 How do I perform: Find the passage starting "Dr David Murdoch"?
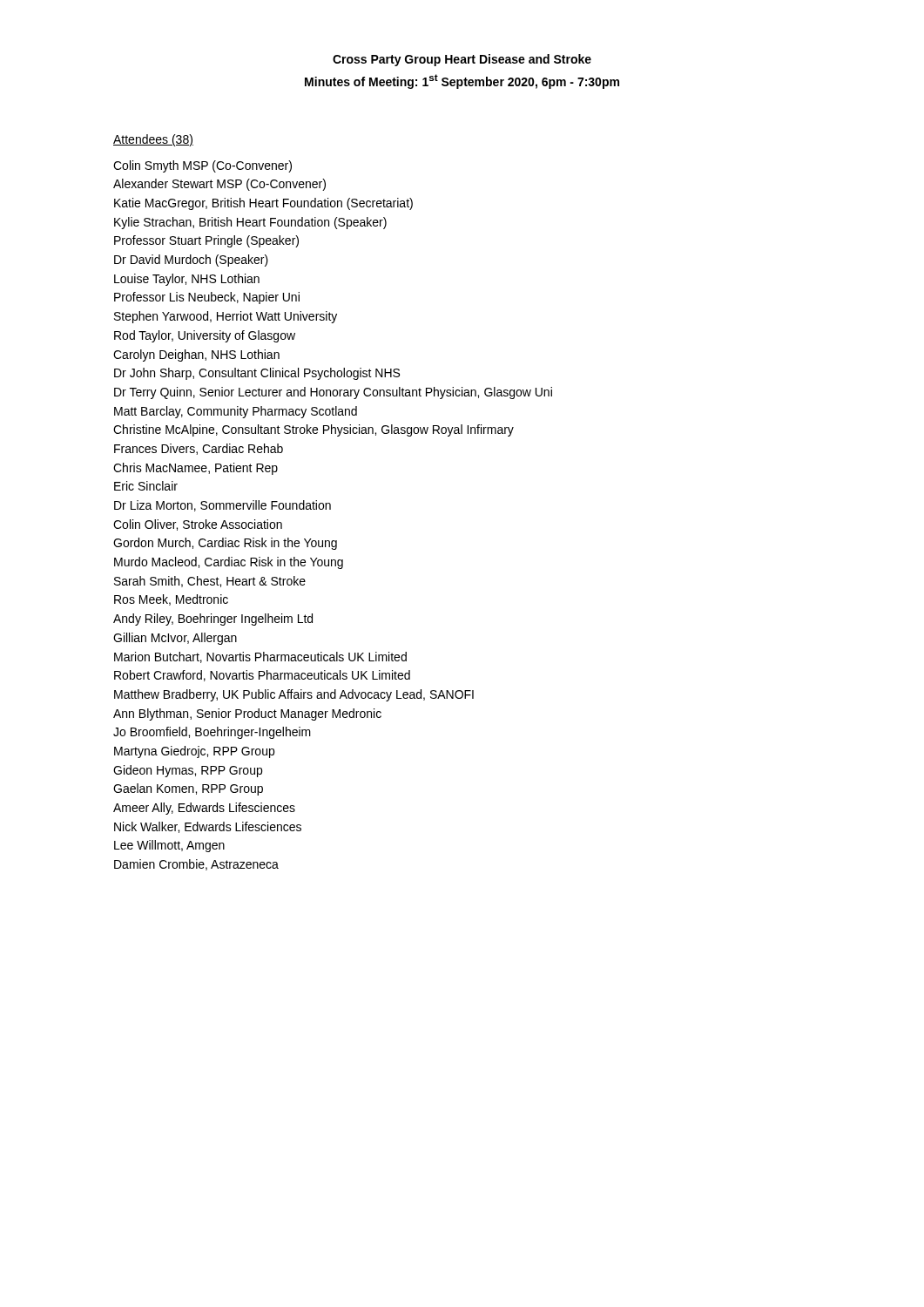pyautogui.click(x=191, y=260)
